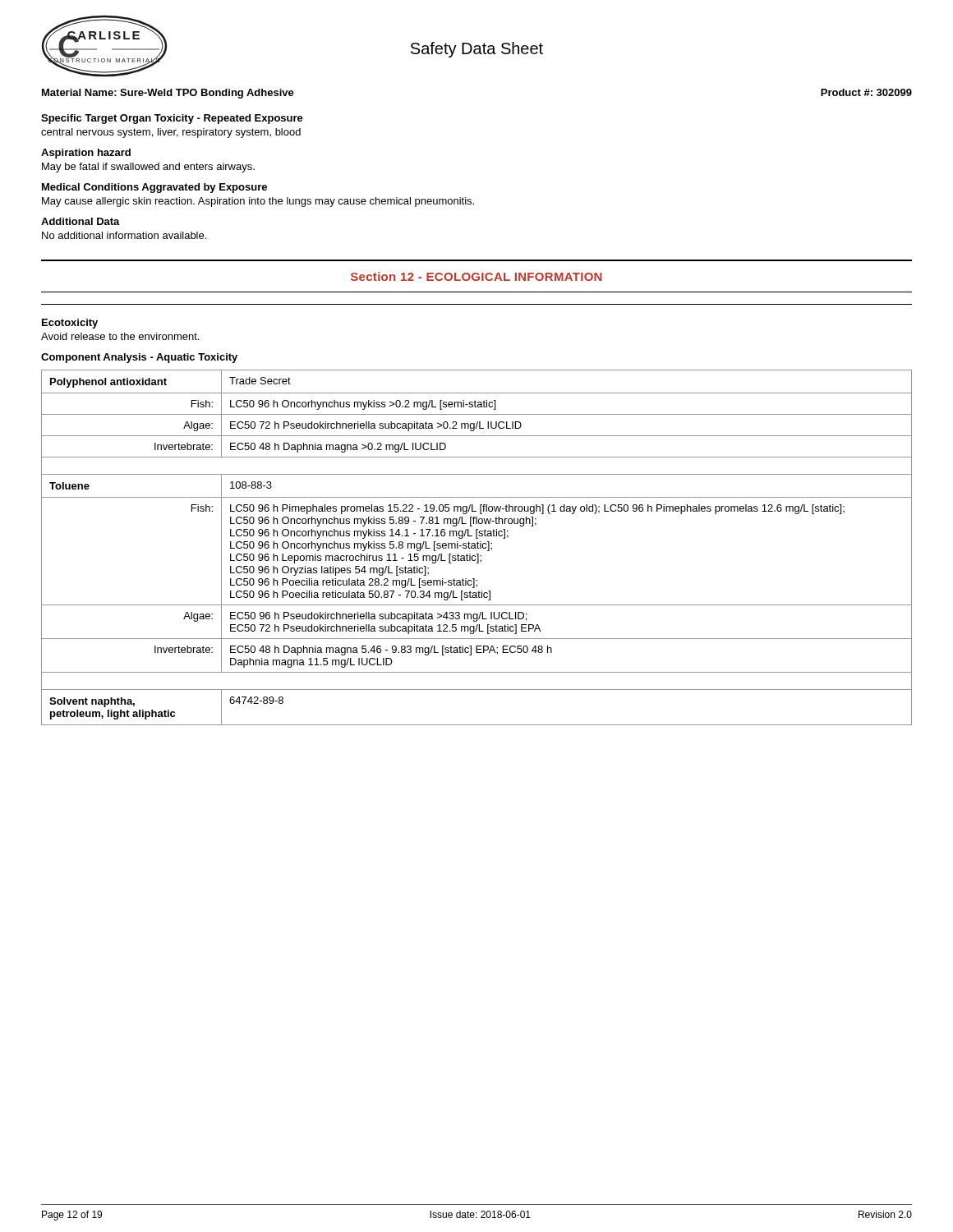Point to the passage starting "Material Name: Sure-Weld"

167,92
